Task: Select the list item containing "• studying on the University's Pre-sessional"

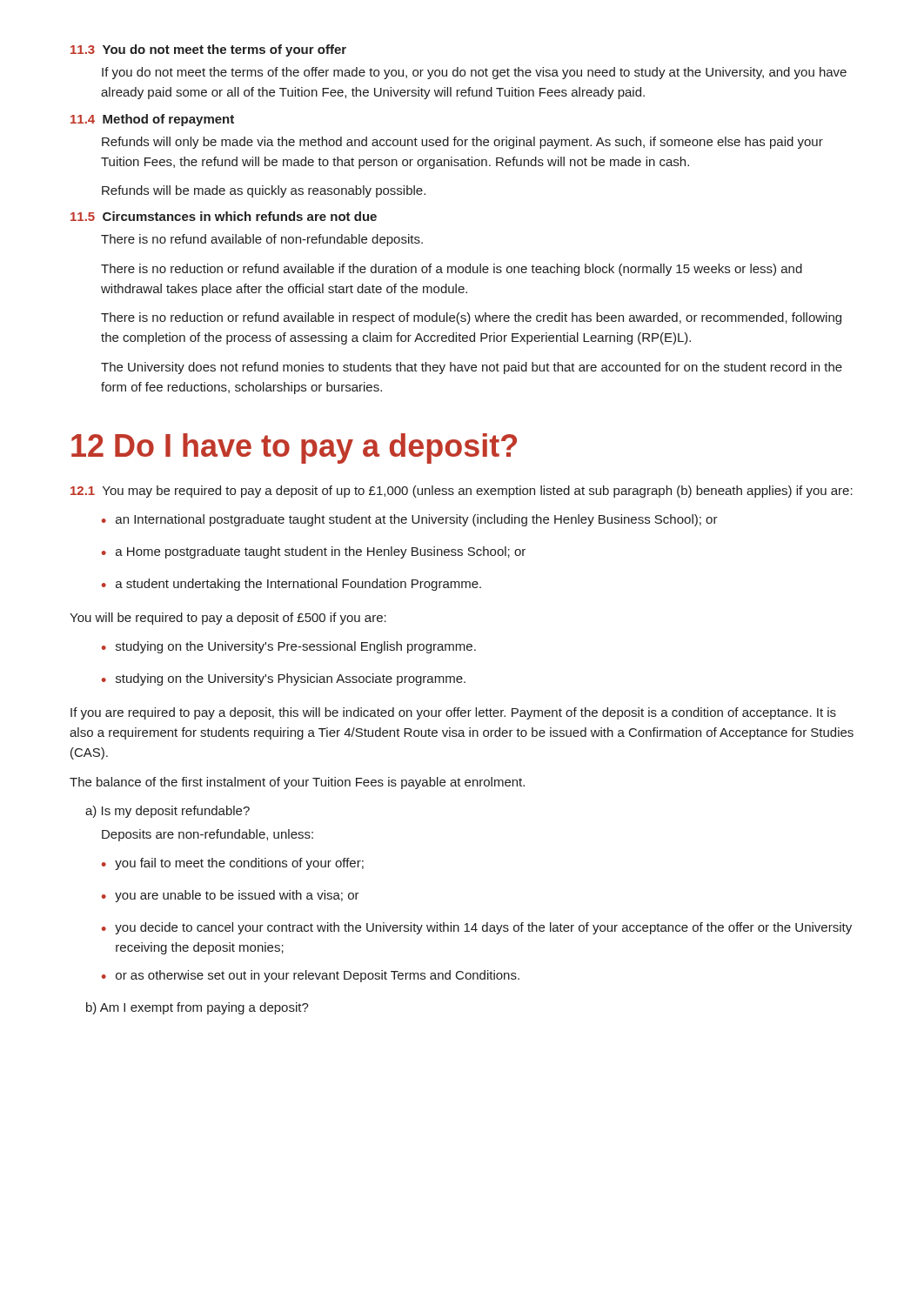Action: point(289,649)
